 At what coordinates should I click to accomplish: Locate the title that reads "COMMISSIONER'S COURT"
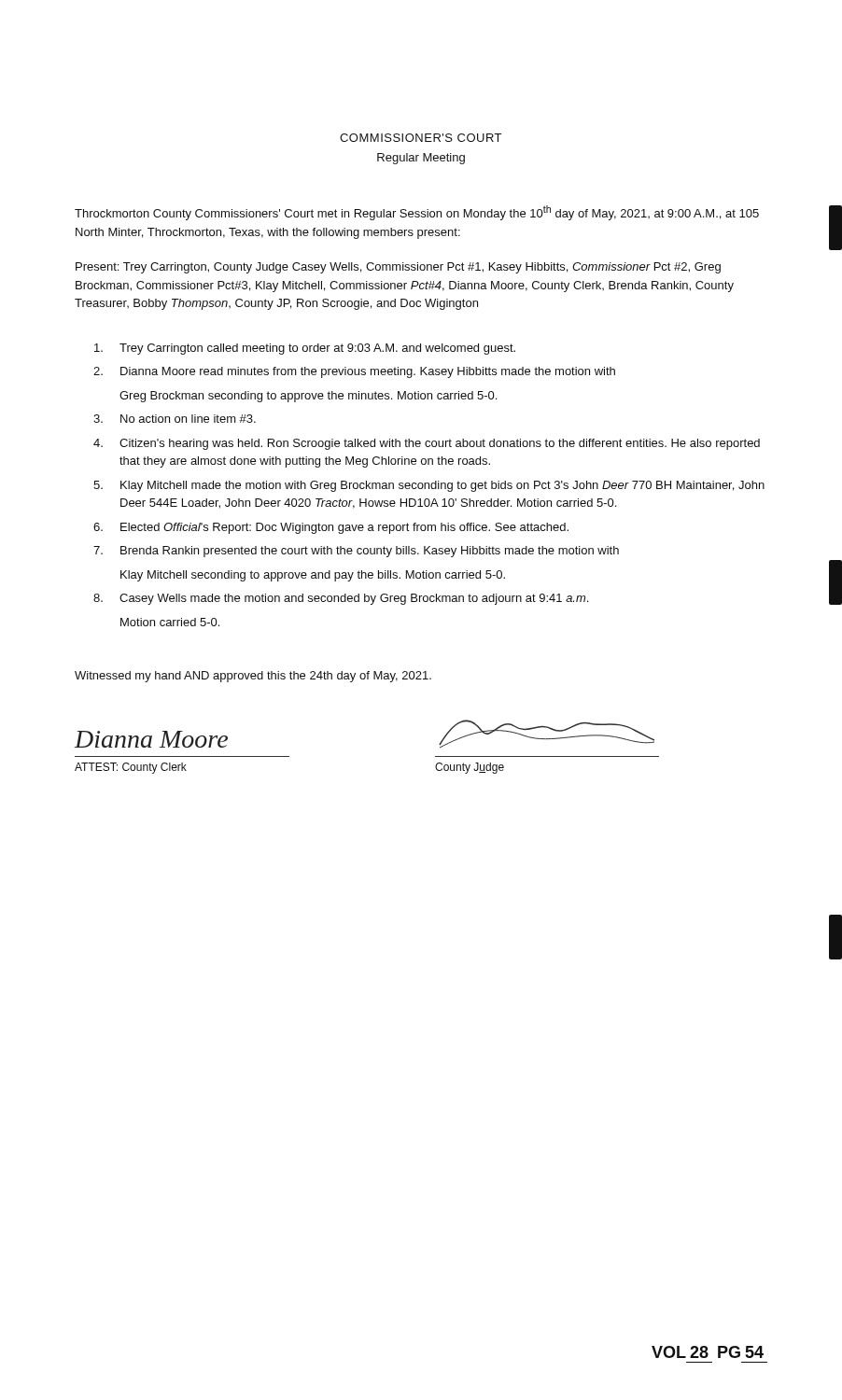[421, 138]
